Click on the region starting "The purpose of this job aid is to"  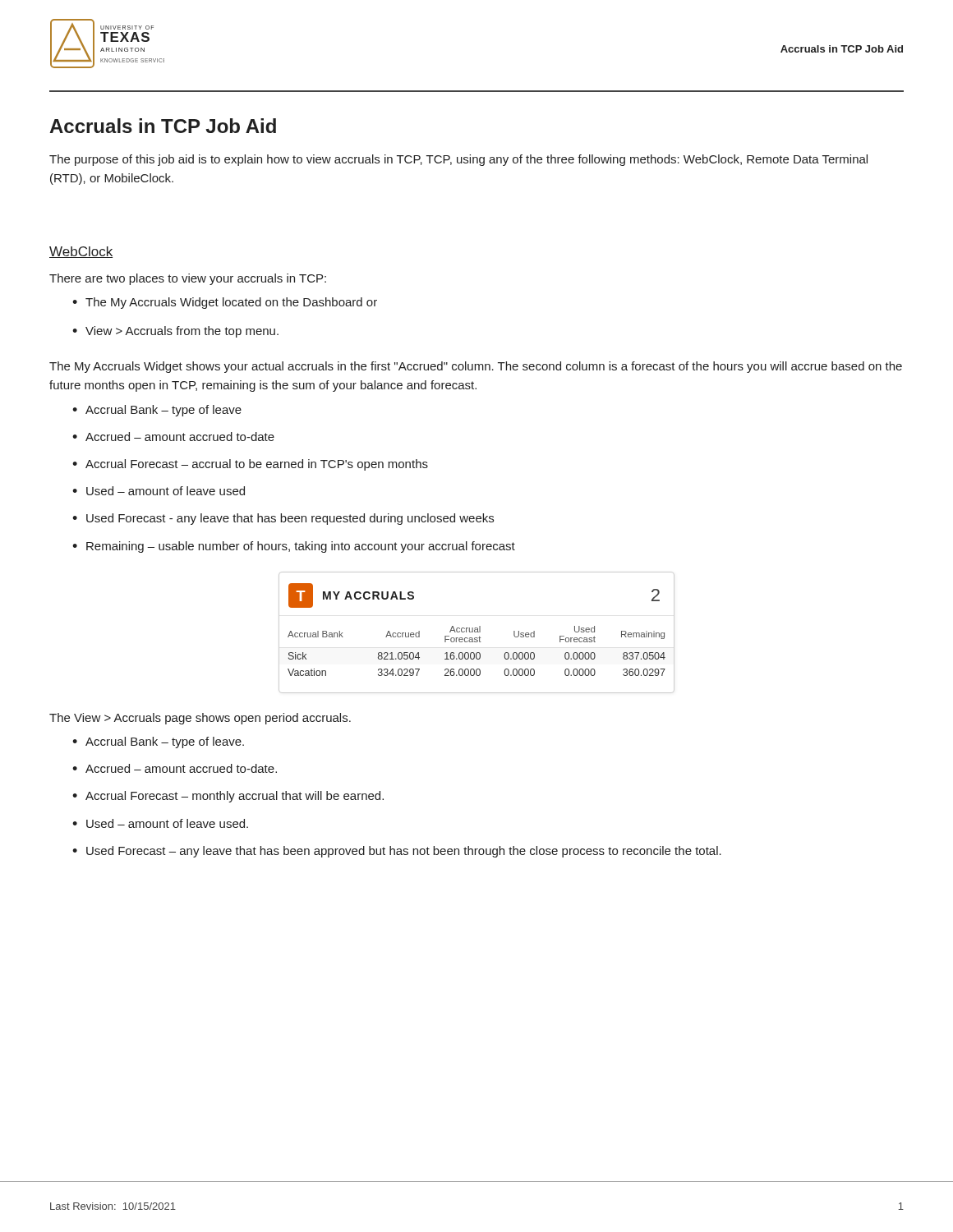click(x=459, y=168)
